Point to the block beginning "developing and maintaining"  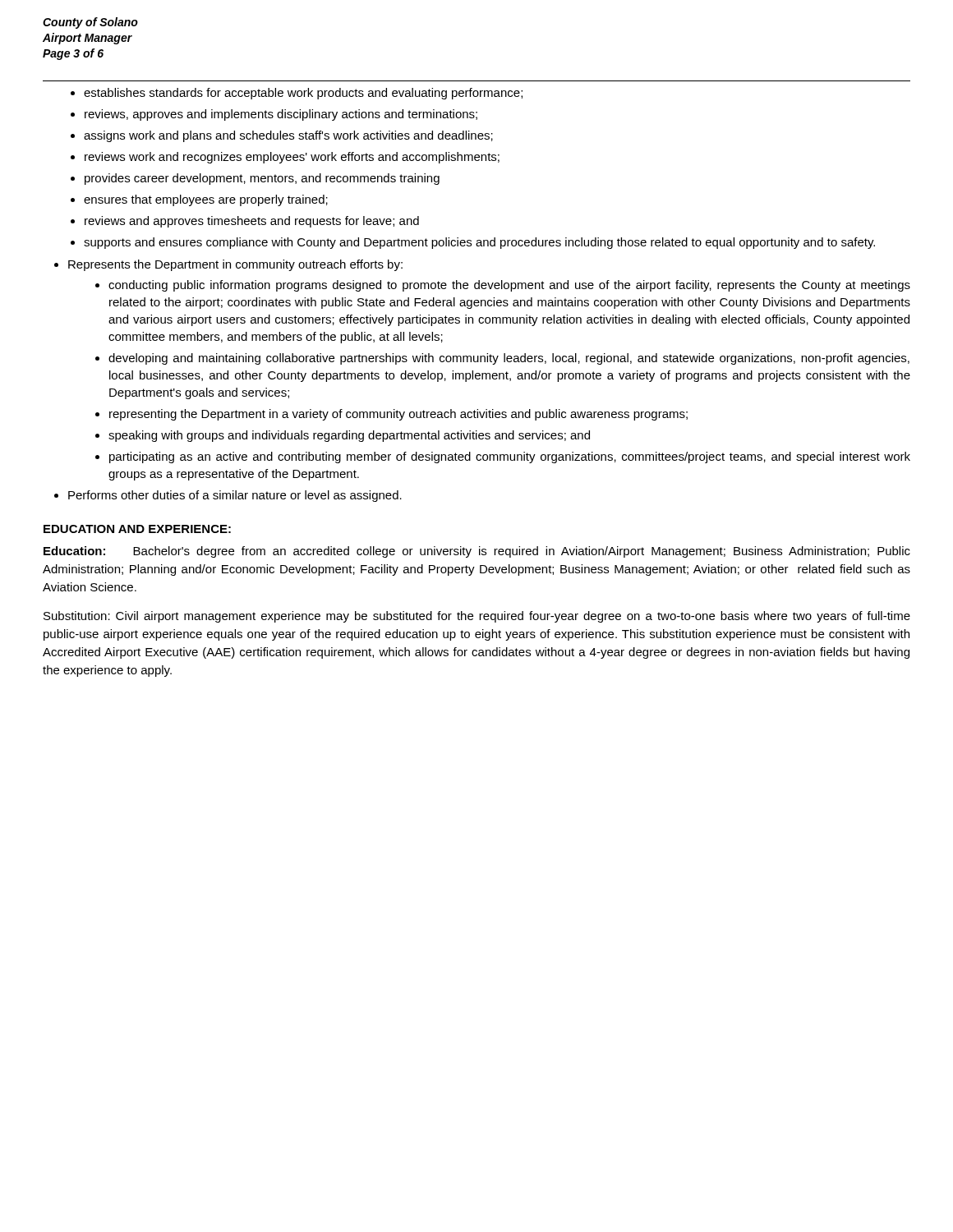pos(509,375)
